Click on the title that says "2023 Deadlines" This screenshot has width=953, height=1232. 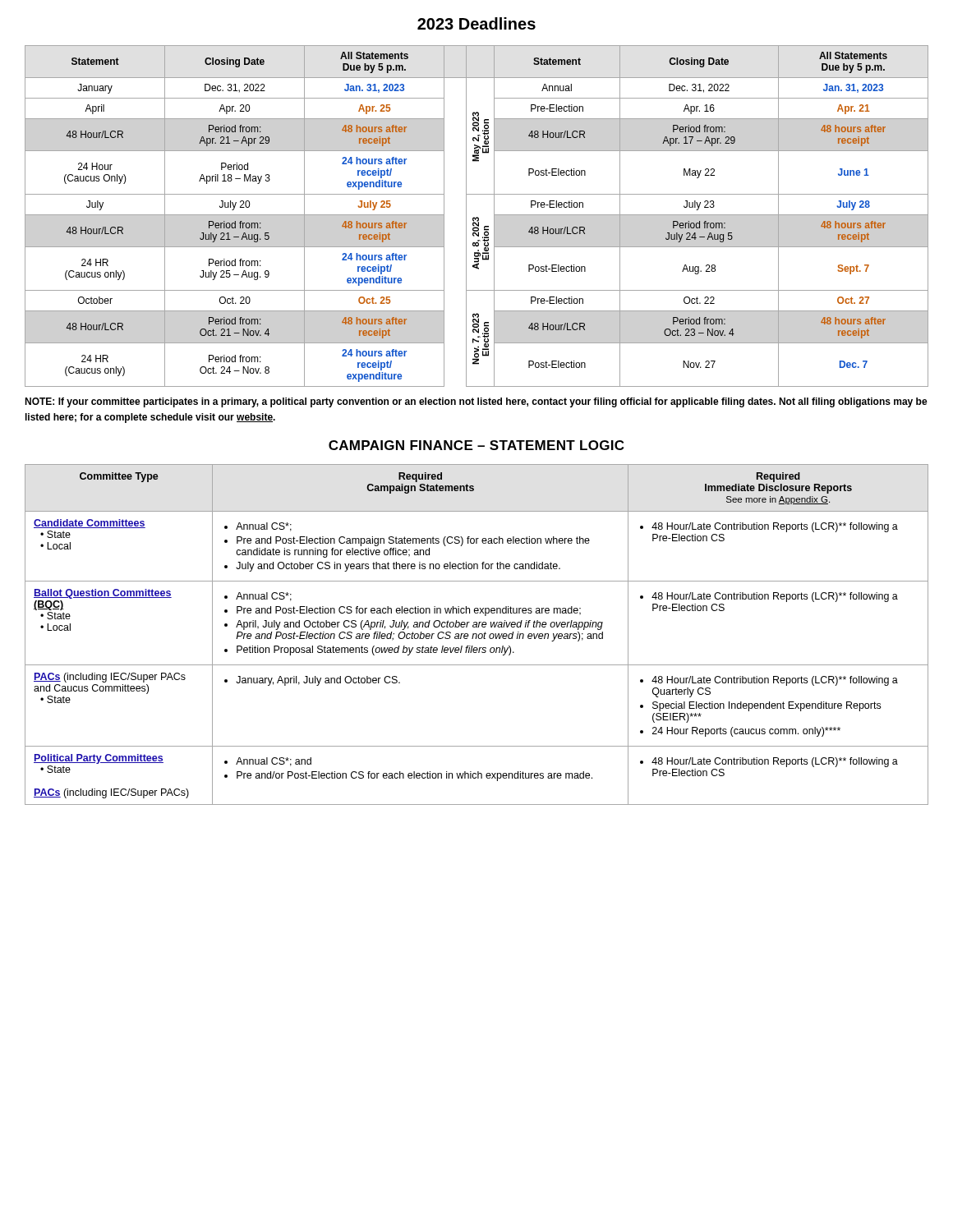click(476, 24)
